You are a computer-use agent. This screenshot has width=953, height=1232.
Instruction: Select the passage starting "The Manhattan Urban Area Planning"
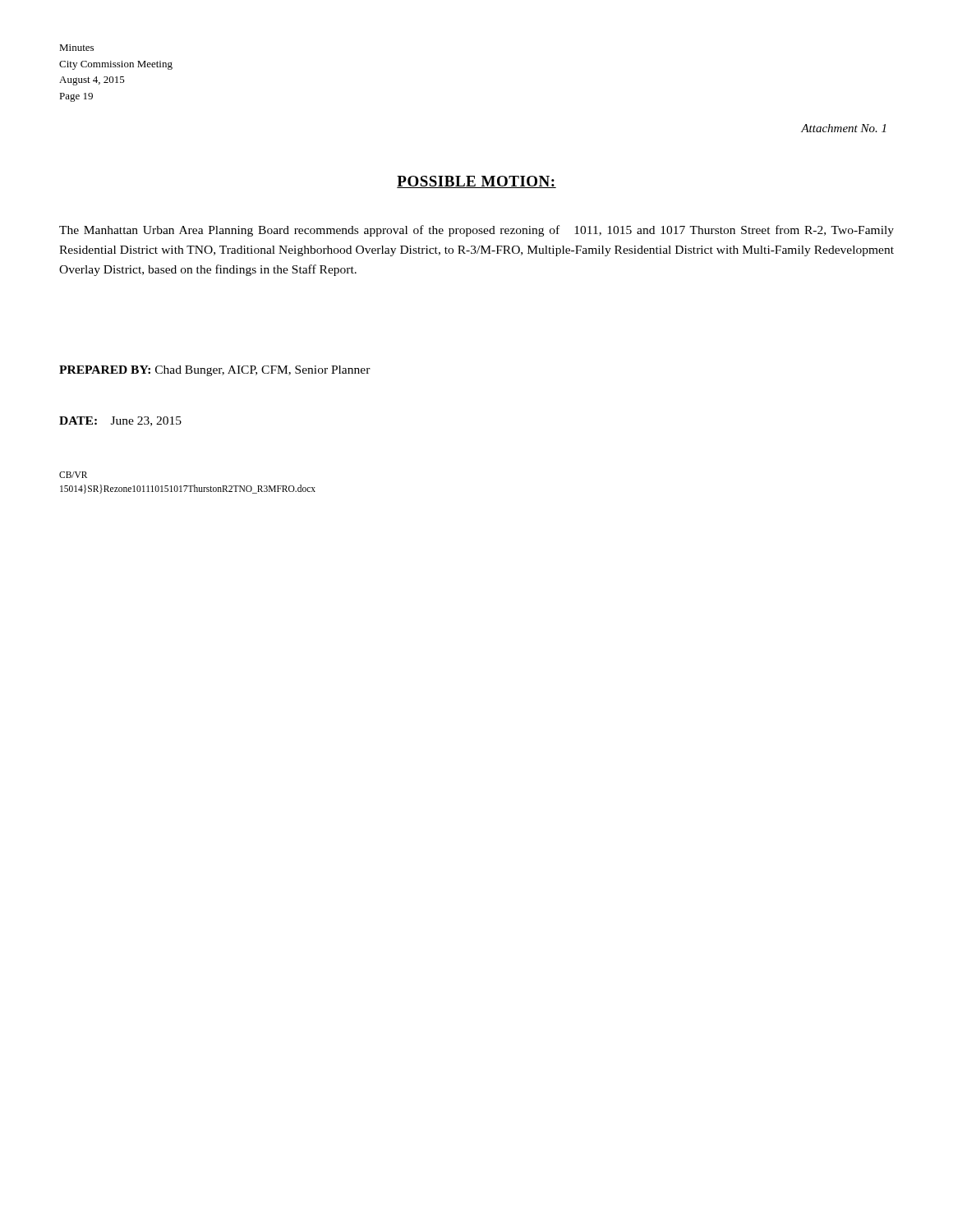point(476,249)
